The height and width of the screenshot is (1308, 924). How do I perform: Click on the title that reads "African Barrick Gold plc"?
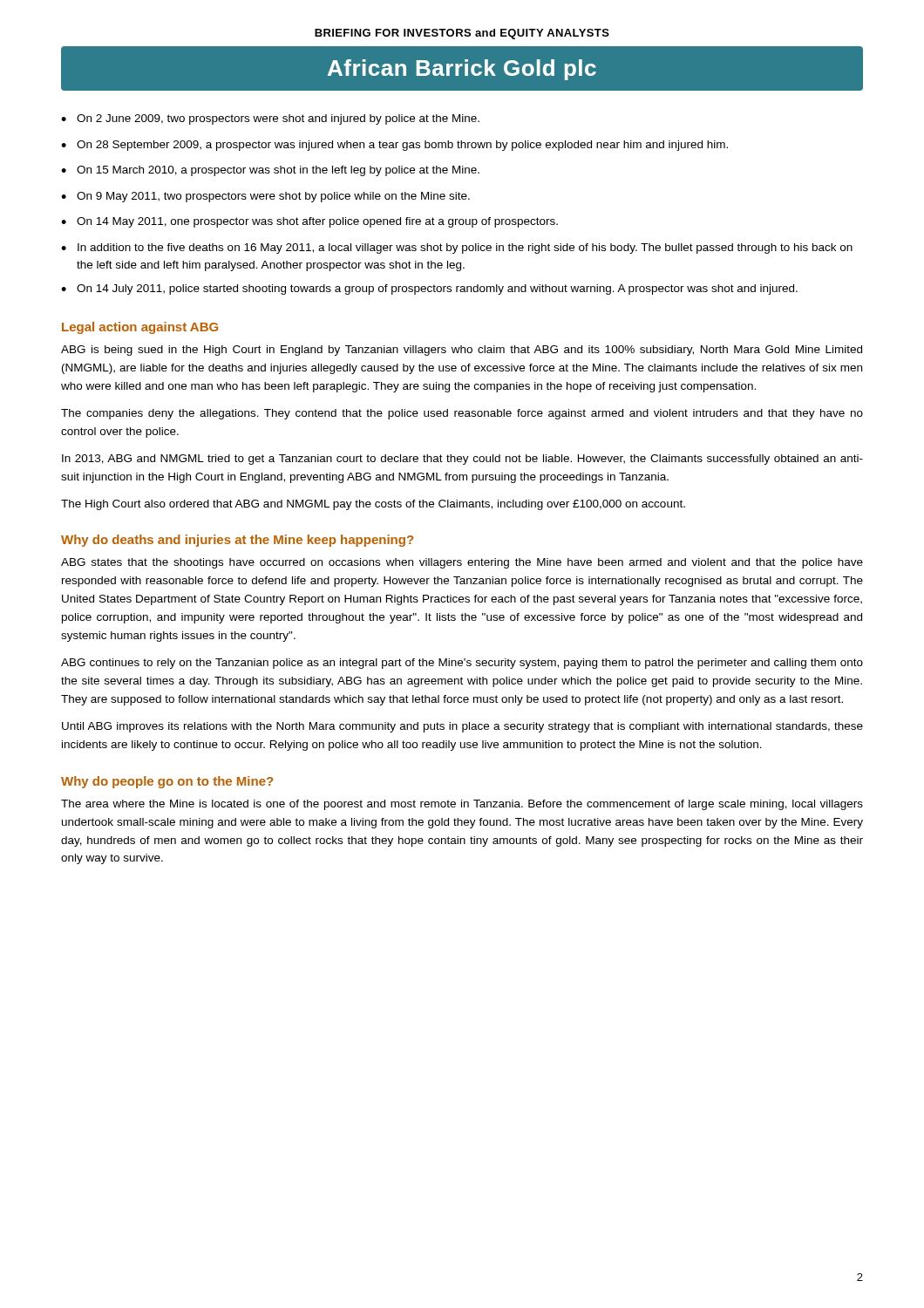point(462,68)
